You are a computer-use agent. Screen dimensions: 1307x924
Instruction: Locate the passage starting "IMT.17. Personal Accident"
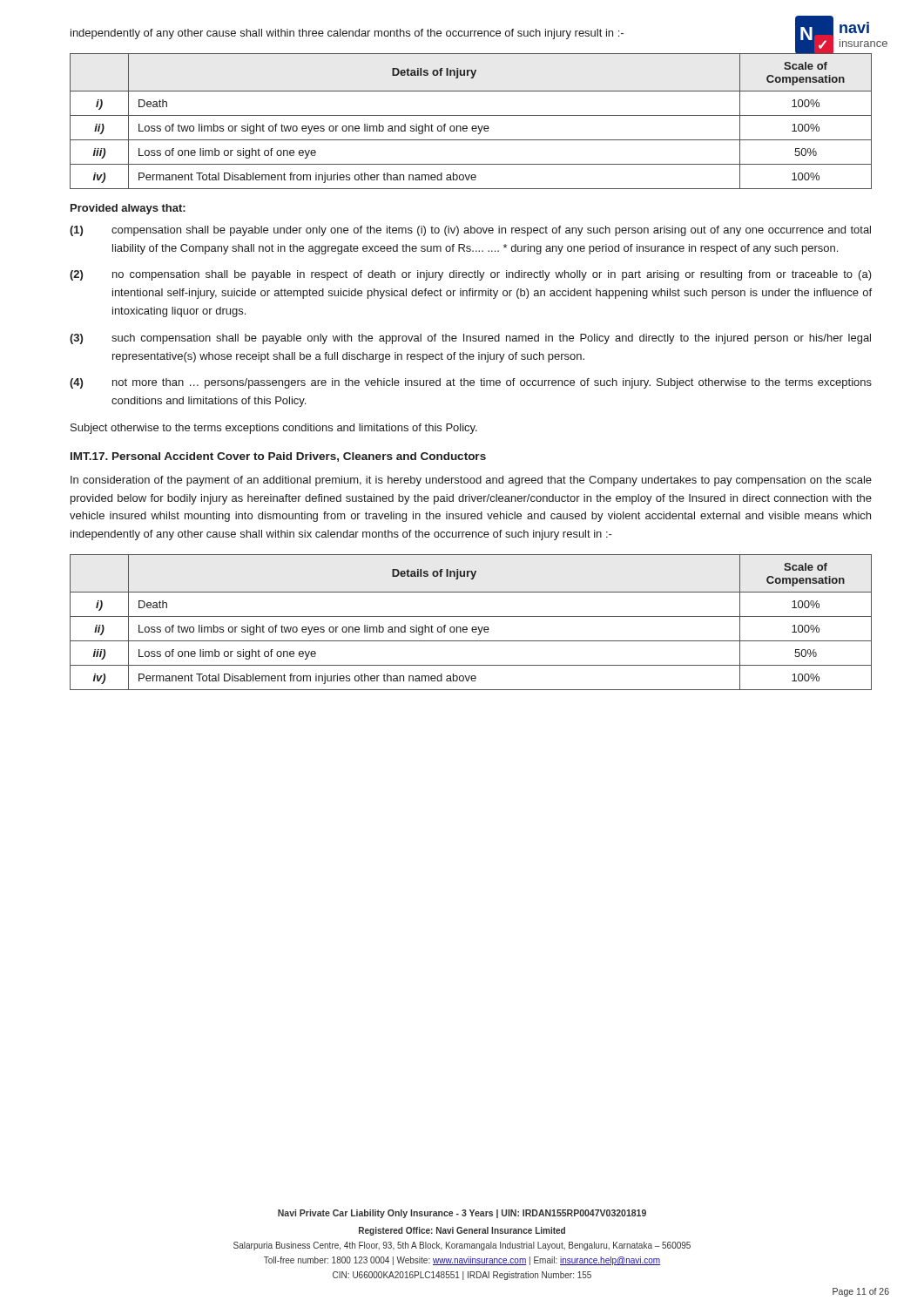278,456
